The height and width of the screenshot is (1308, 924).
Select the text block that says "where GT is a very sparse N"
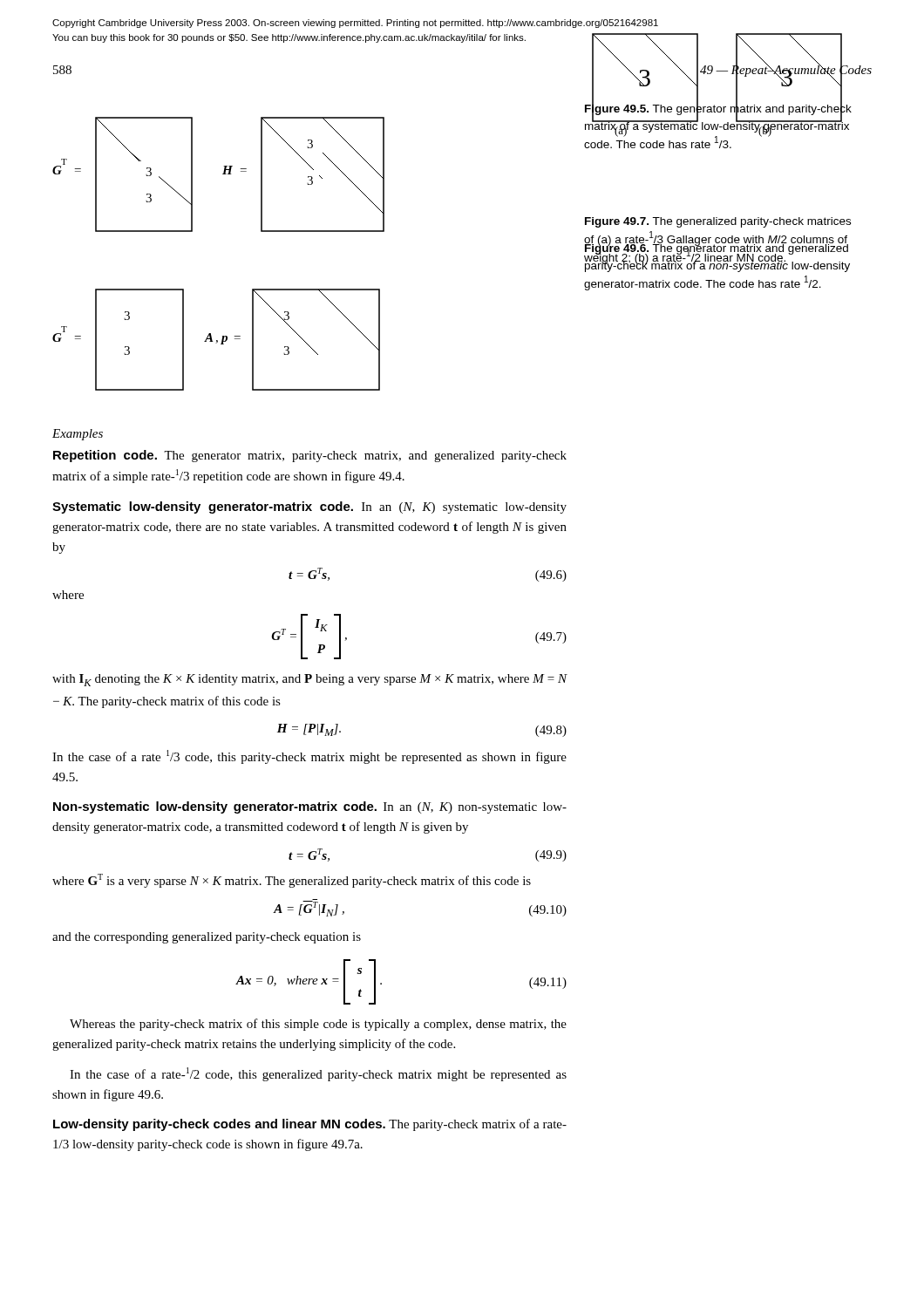coord(292,879)
